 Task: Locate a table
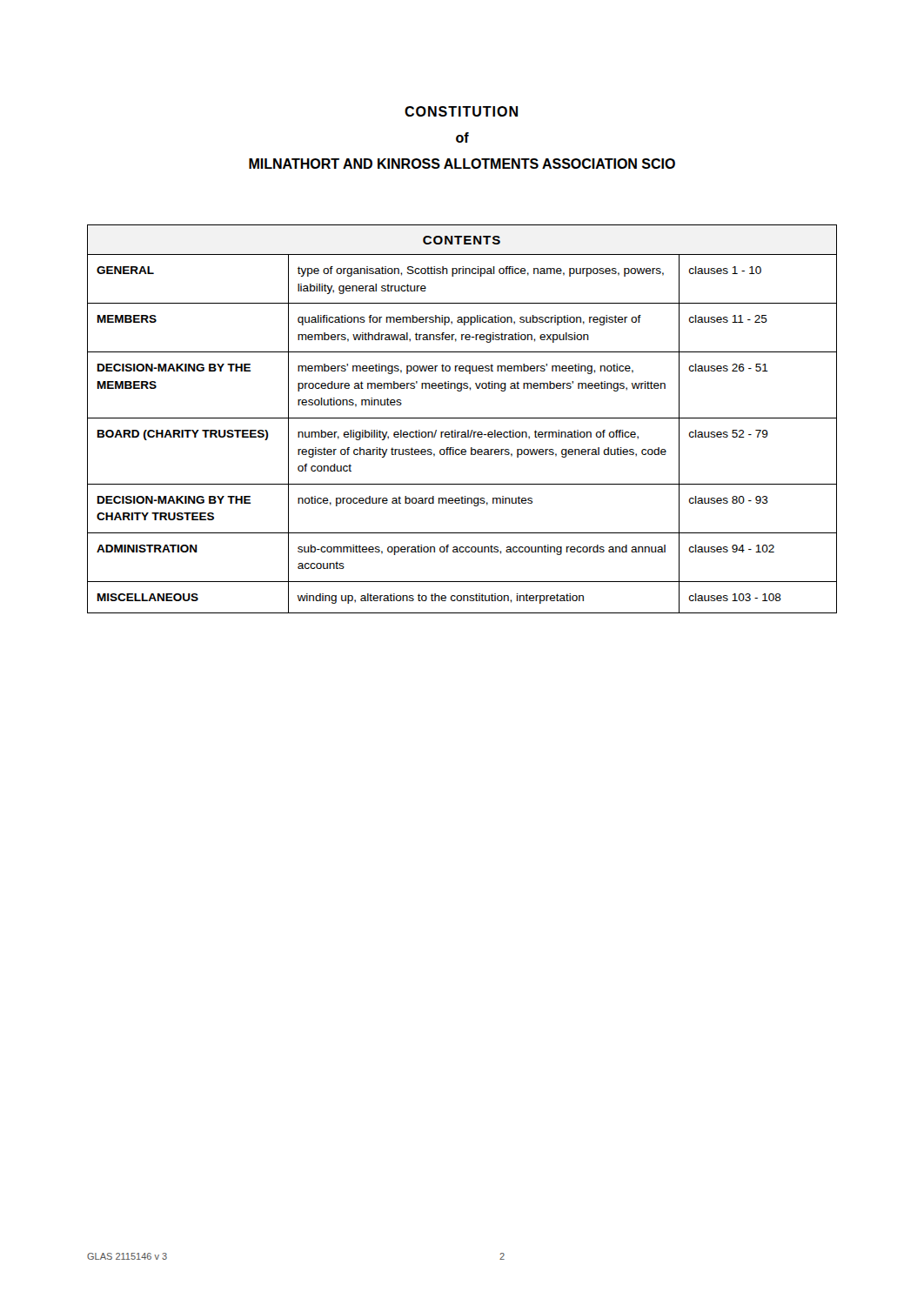pyautogui.click(x=462, y=419)
